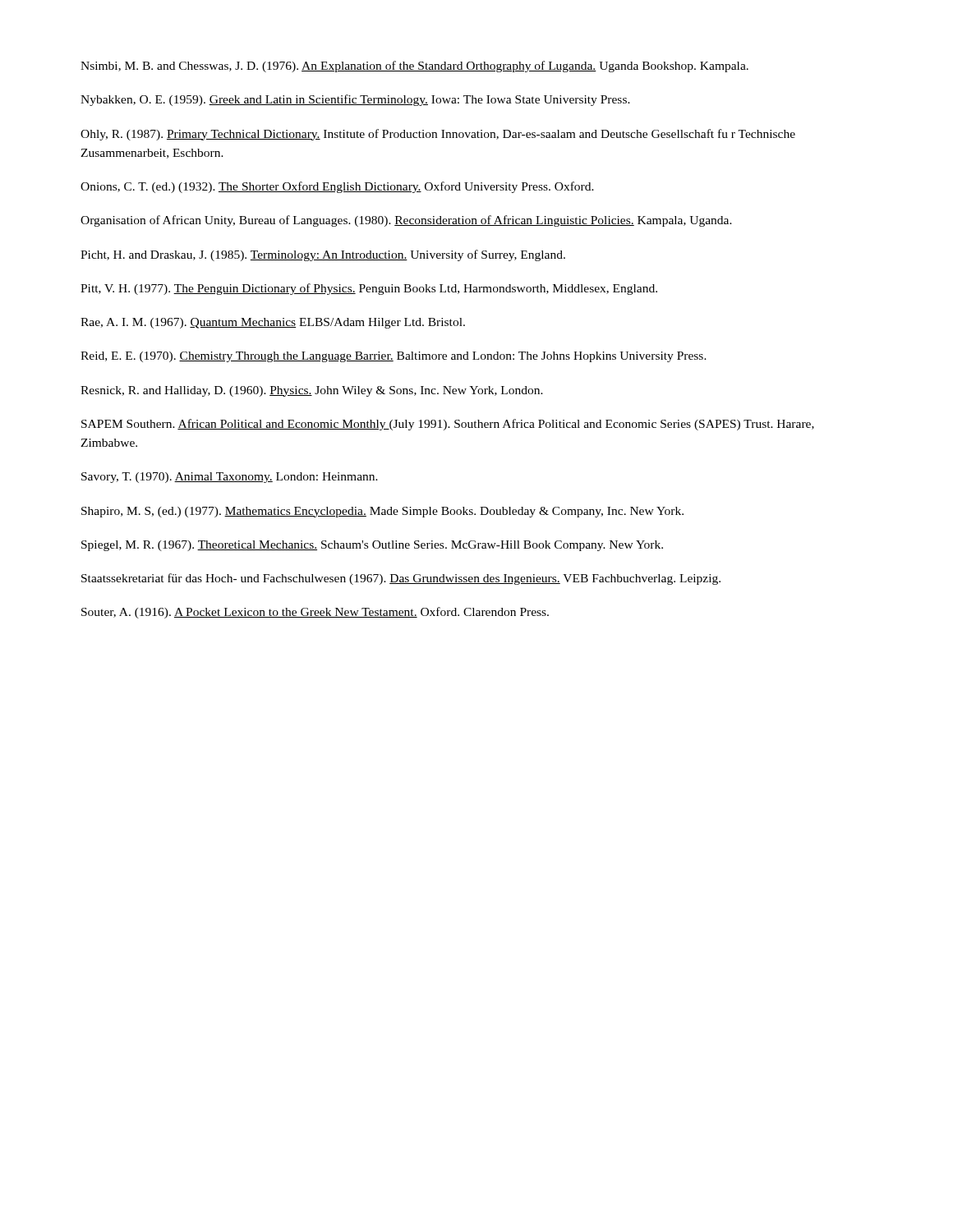
Task: Find the list item containing "Savory, T. (1970)."
Action: 229,476
